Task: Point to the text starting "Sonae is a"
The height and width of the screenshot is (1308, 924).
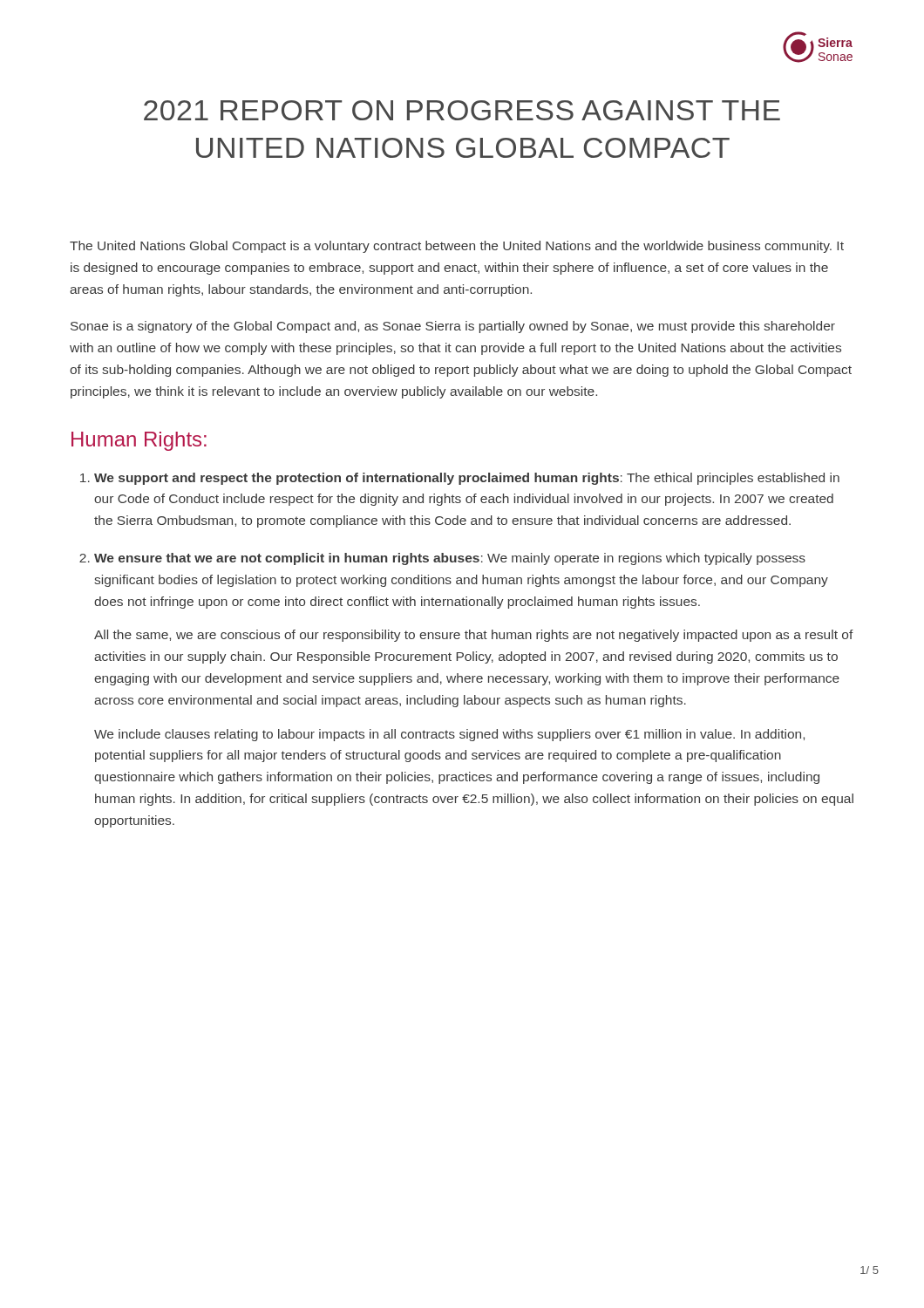Action: tap(461, 358)
